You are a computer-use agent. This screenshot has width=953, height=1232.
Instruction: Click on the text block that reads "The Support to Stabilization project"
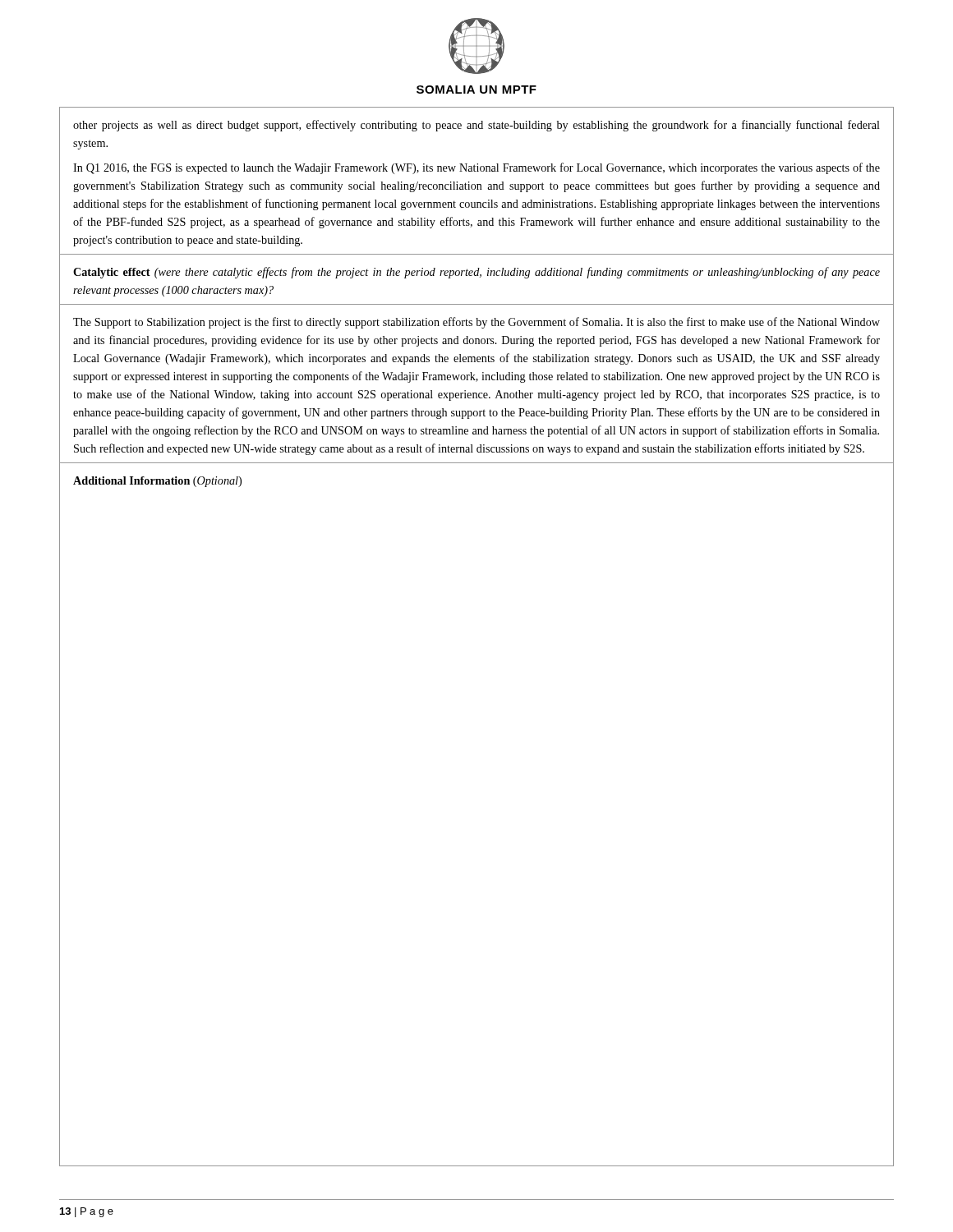(476, 385)
